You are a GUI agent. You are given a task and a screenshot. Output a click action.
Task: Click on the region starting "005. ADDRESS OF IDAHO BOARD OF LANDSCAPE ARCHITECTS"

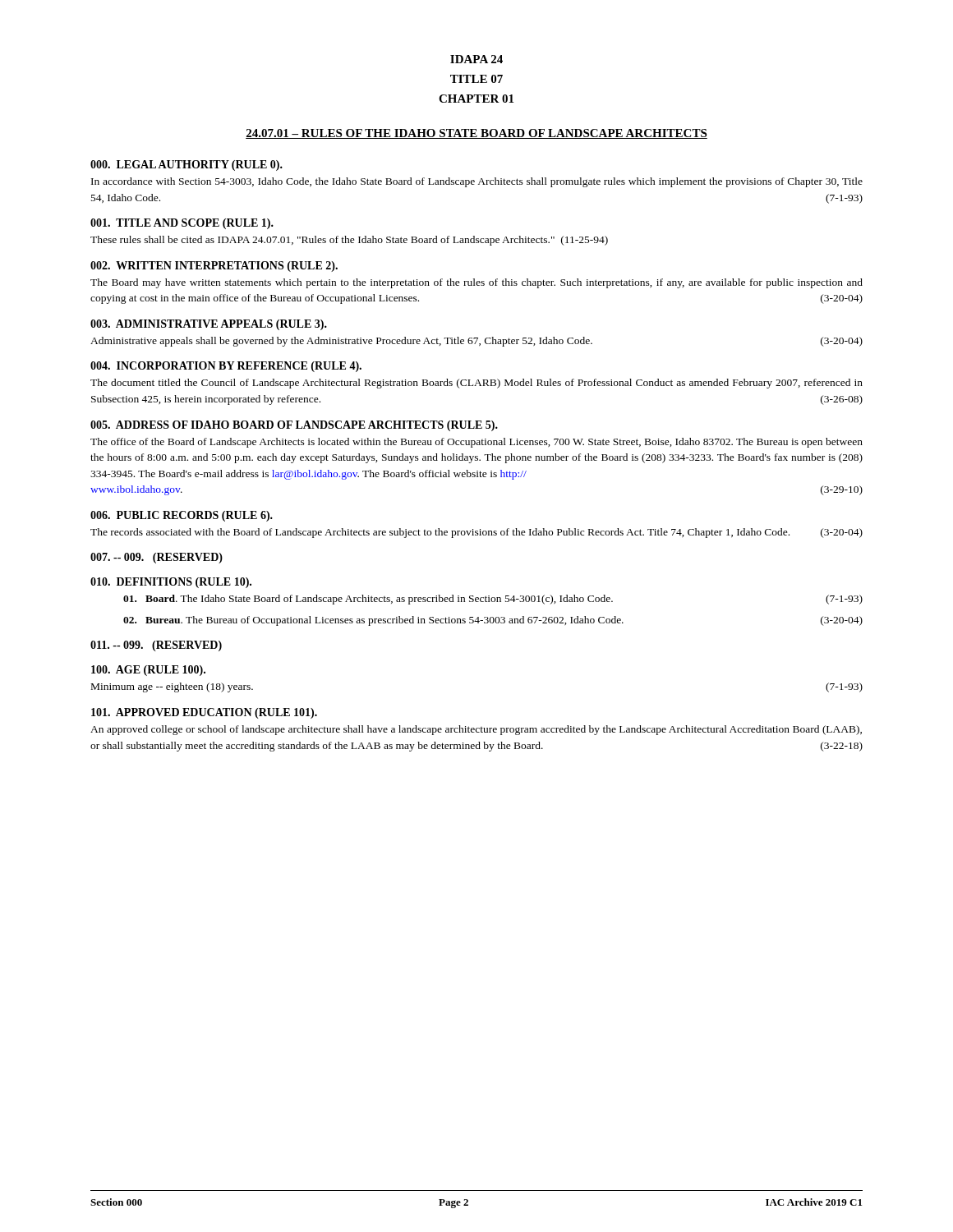(294, 425)
